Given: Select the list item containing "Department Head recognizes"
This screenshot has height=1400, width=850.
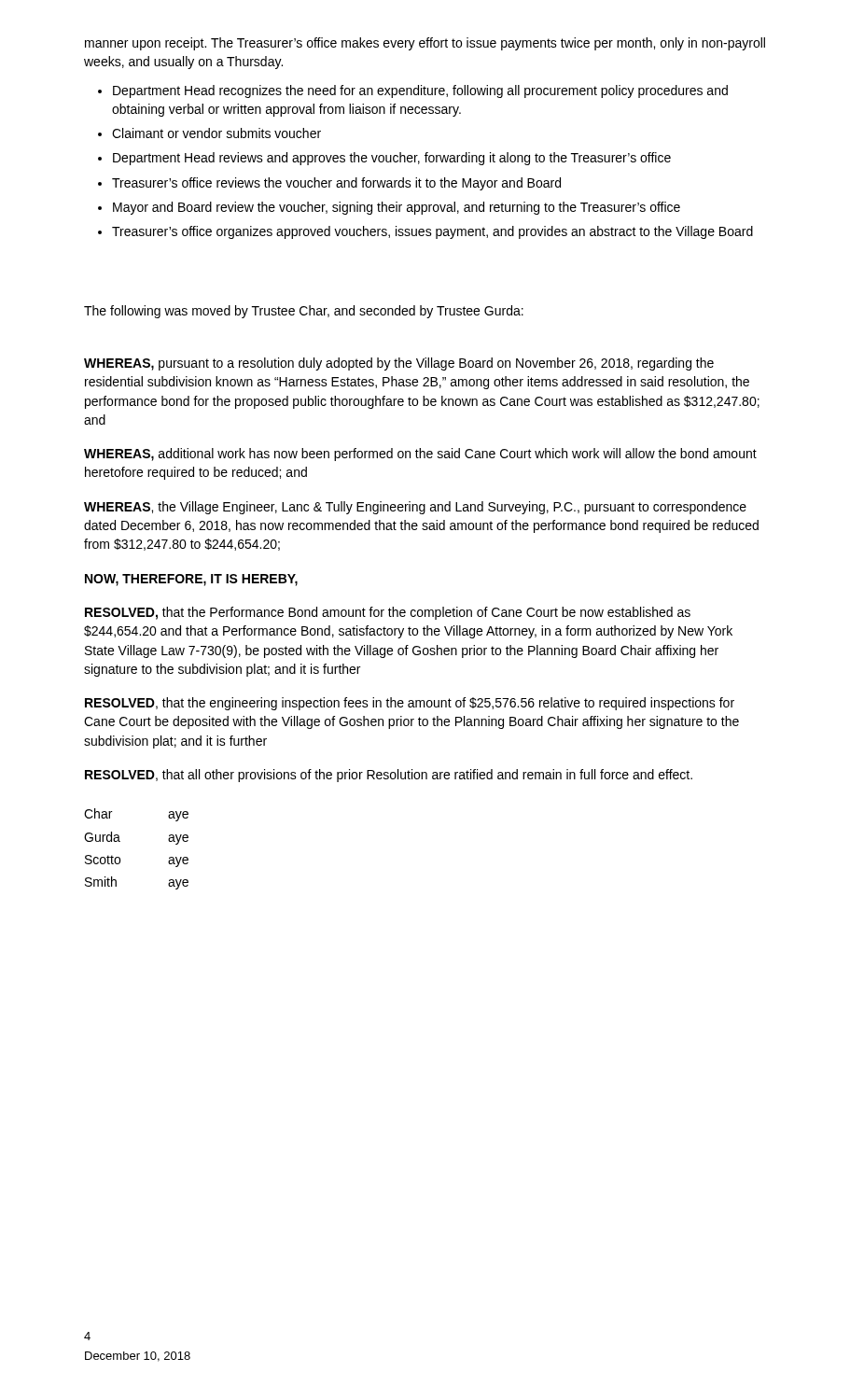Looking at the screenshot, I should click(x=420, y=100).
